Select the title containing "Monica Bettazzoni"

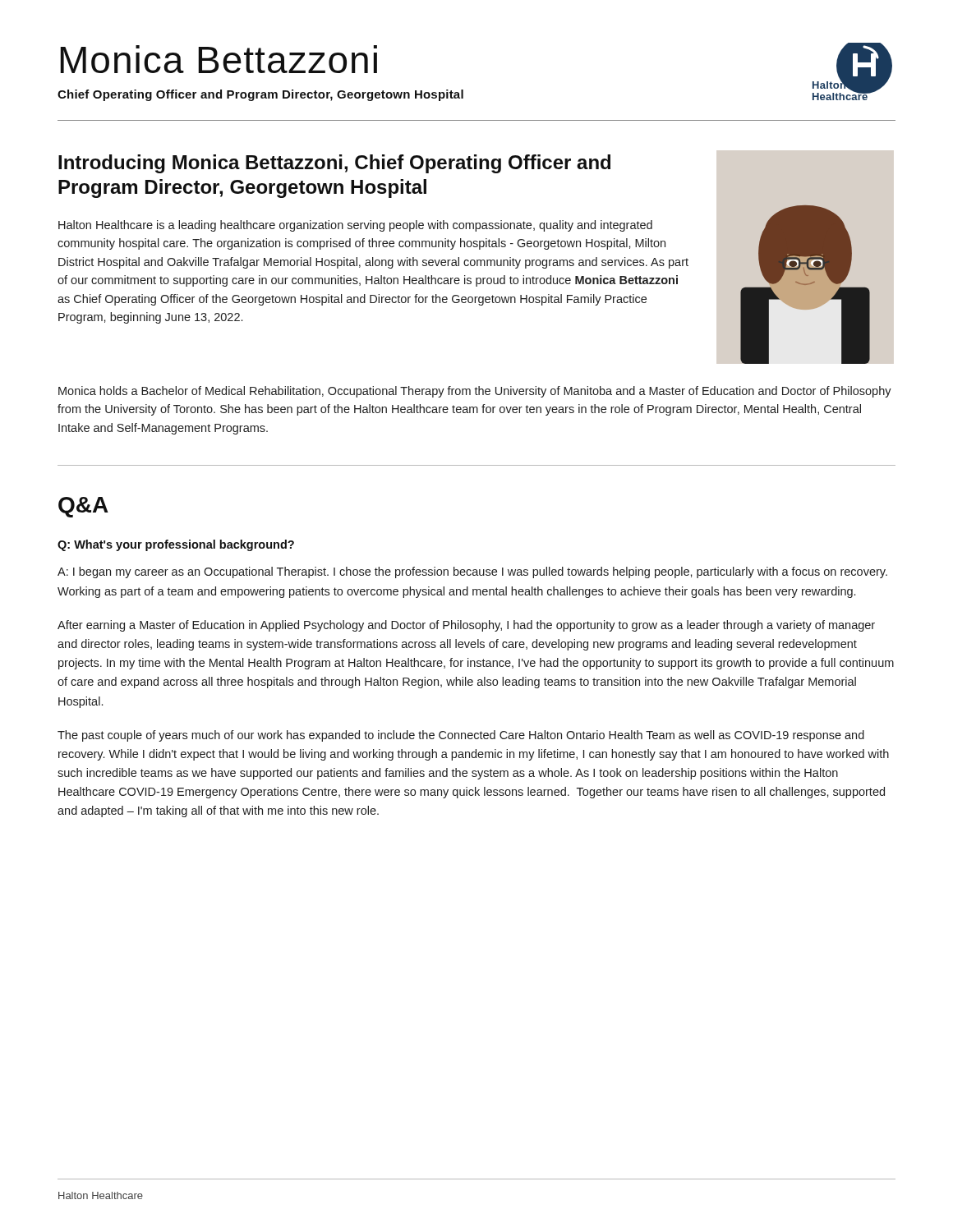(219, 60)
